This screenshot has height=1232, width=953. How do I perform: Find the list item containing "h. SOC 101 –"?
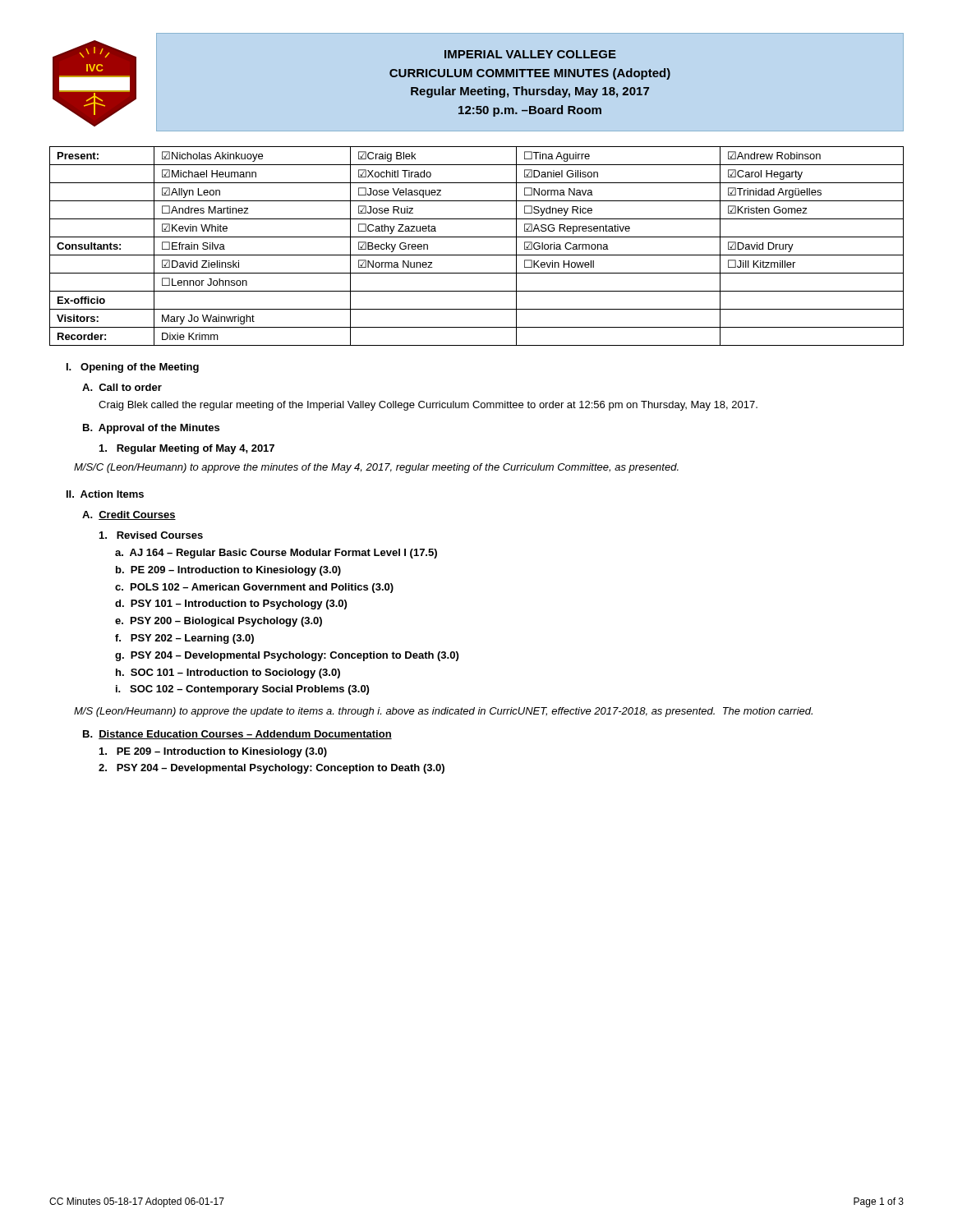pos(228,672)
